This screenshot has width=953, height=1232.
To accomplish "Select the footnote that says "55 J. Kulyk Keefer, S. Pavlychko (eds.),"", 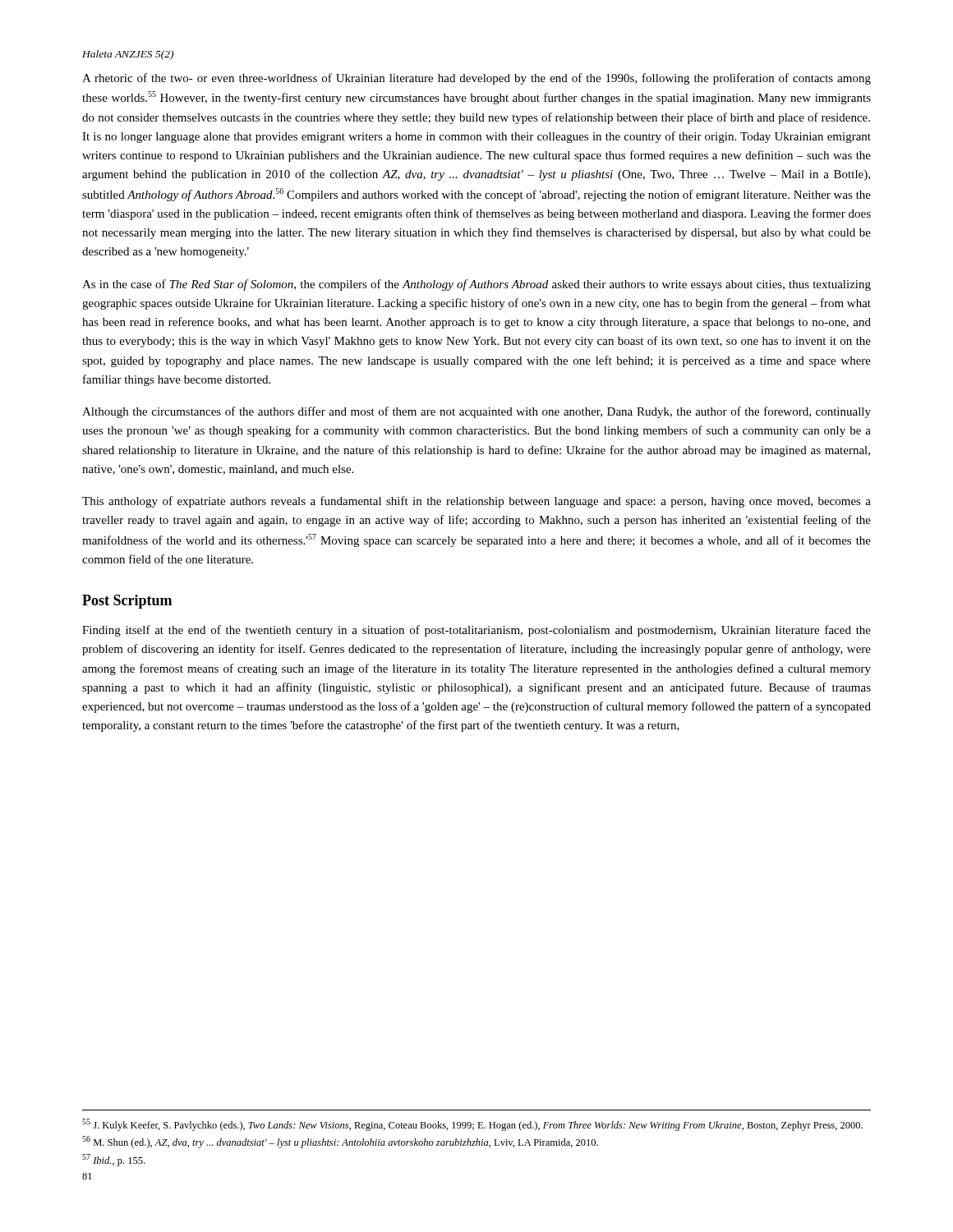I will tap(473, 1149).
